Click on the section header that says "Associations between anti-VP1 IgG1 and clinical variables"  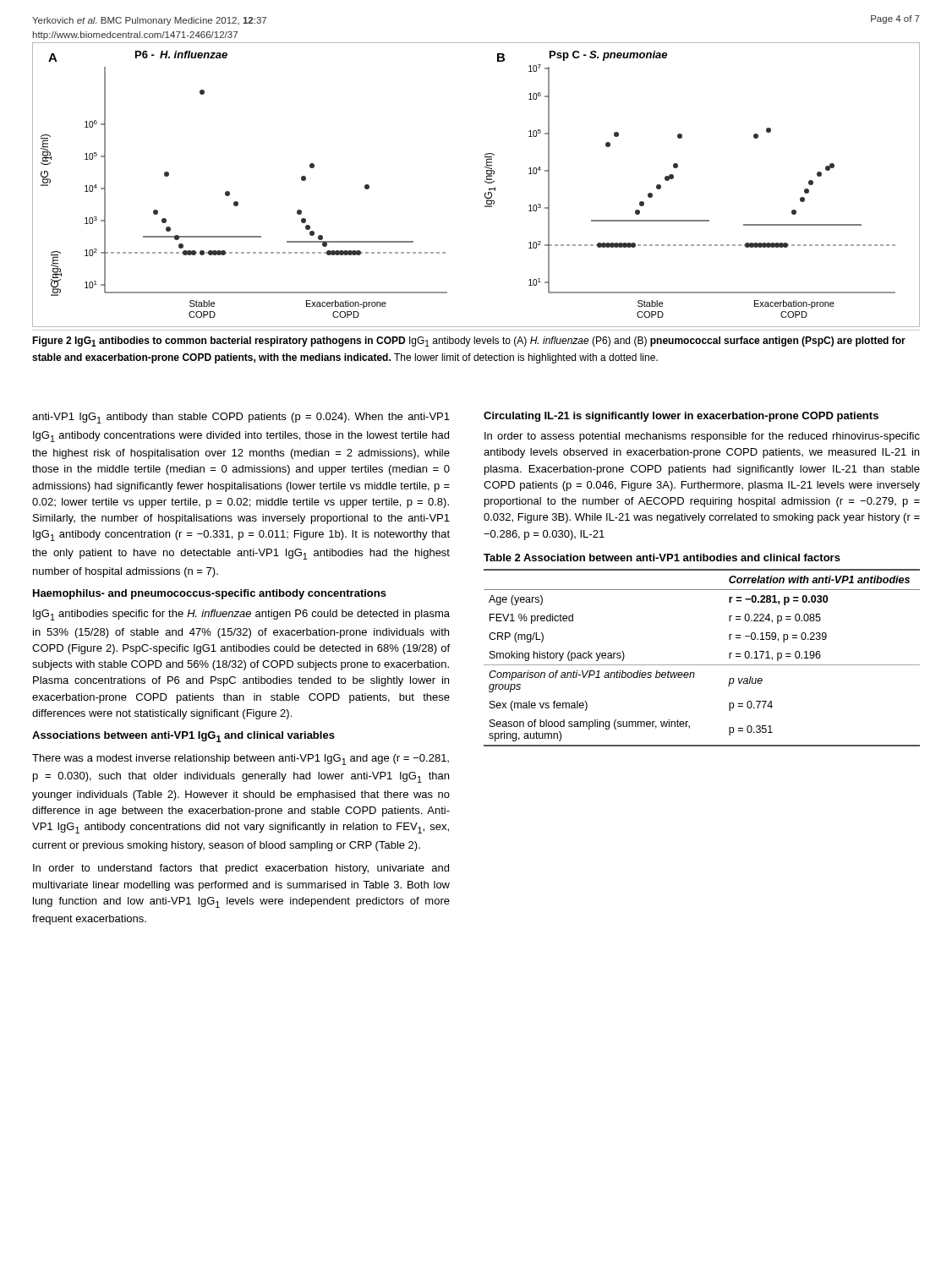pyautogui.click(x=183, y=736)
